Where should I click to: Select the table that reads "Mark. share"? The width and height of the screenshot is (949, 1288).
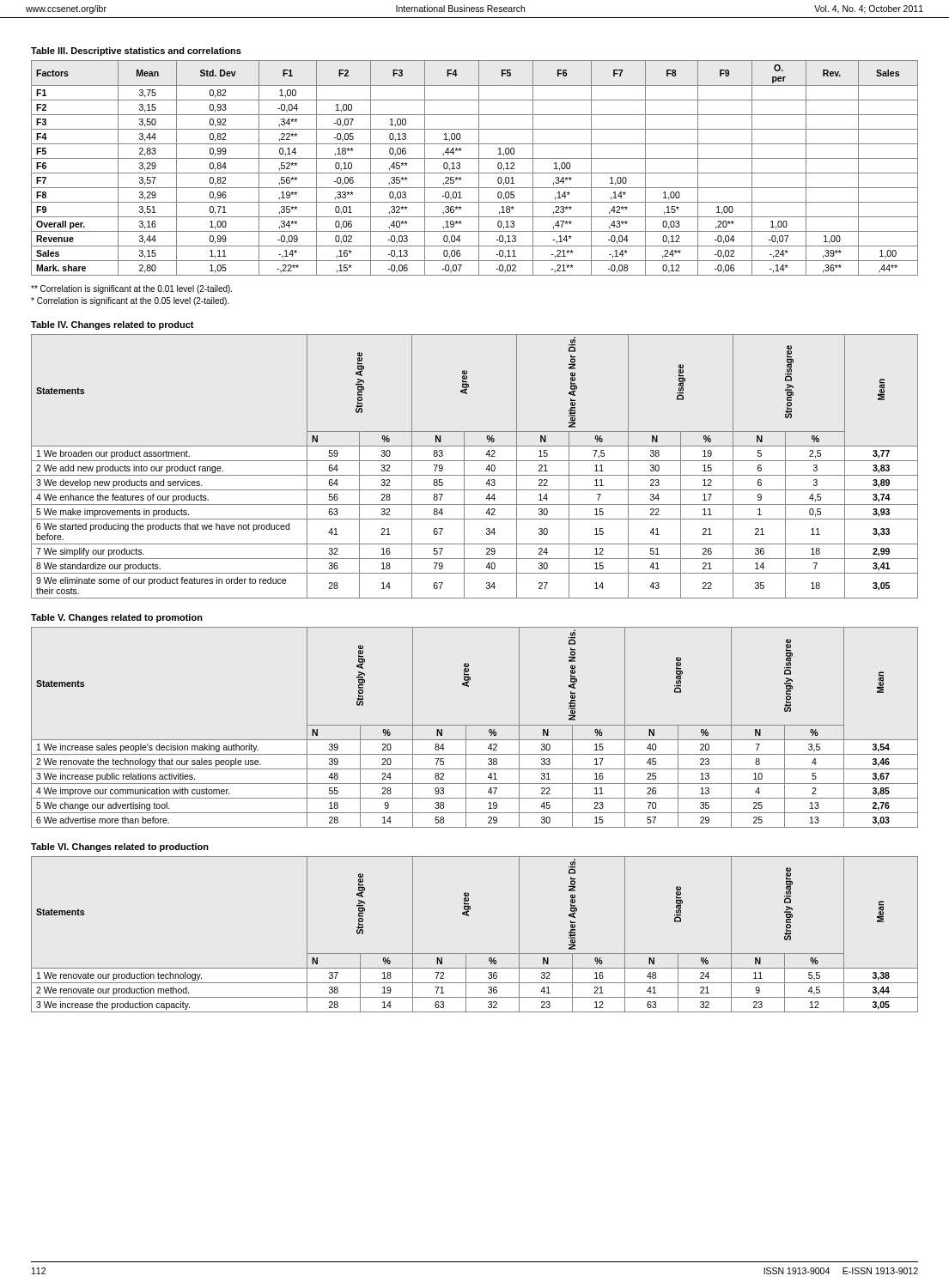(474, 168)
